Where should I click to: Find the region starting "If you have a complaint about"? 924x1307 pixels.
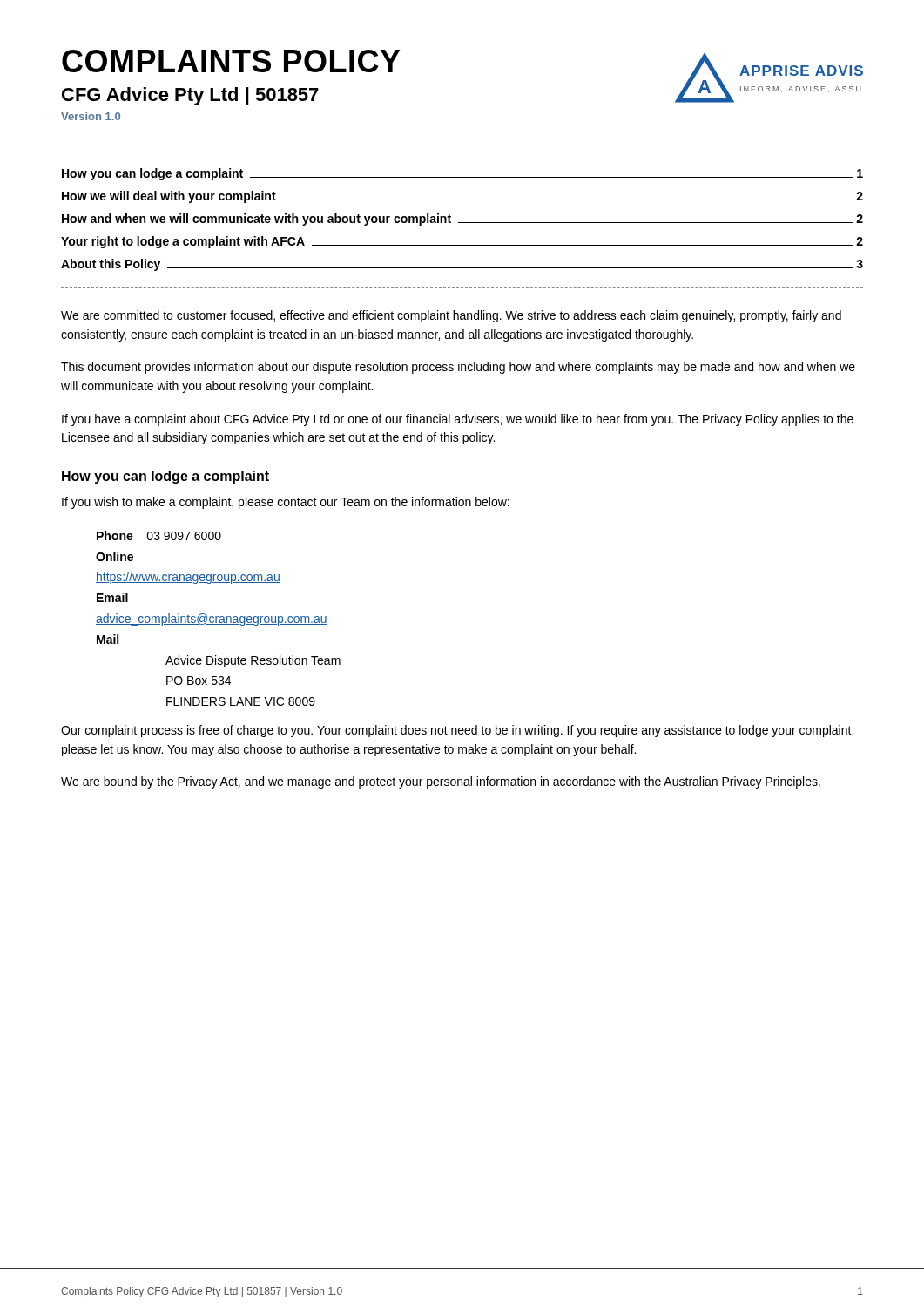pyautogui.click(x=462, y=429)
